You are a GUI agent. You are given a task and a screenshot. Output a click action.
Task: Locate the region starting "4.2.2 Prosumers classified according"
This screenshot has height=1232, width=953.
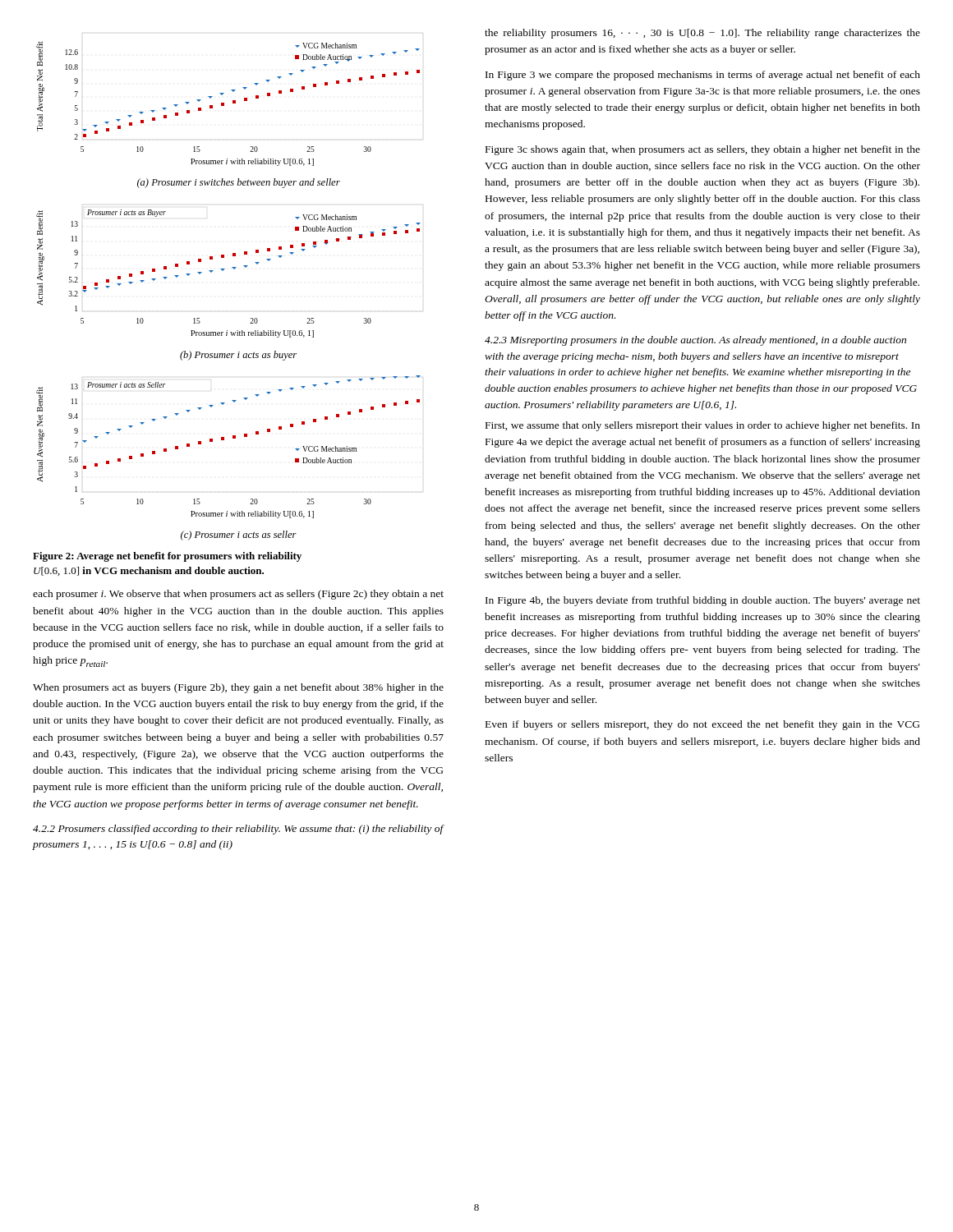click(x=238, y=836)
